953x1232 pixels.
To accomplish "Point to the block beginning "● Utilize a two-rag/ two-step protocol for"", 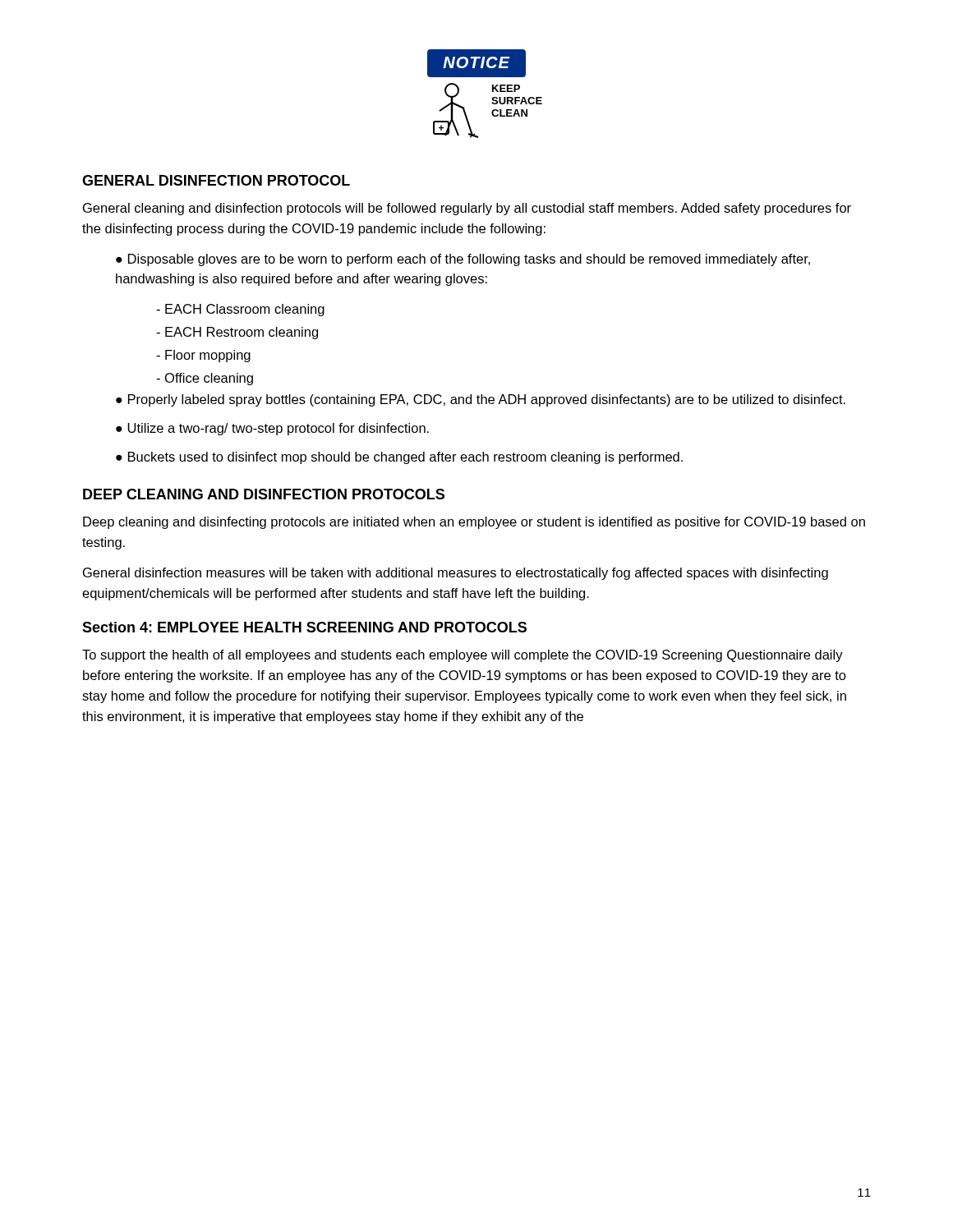I will click(272, 428).
